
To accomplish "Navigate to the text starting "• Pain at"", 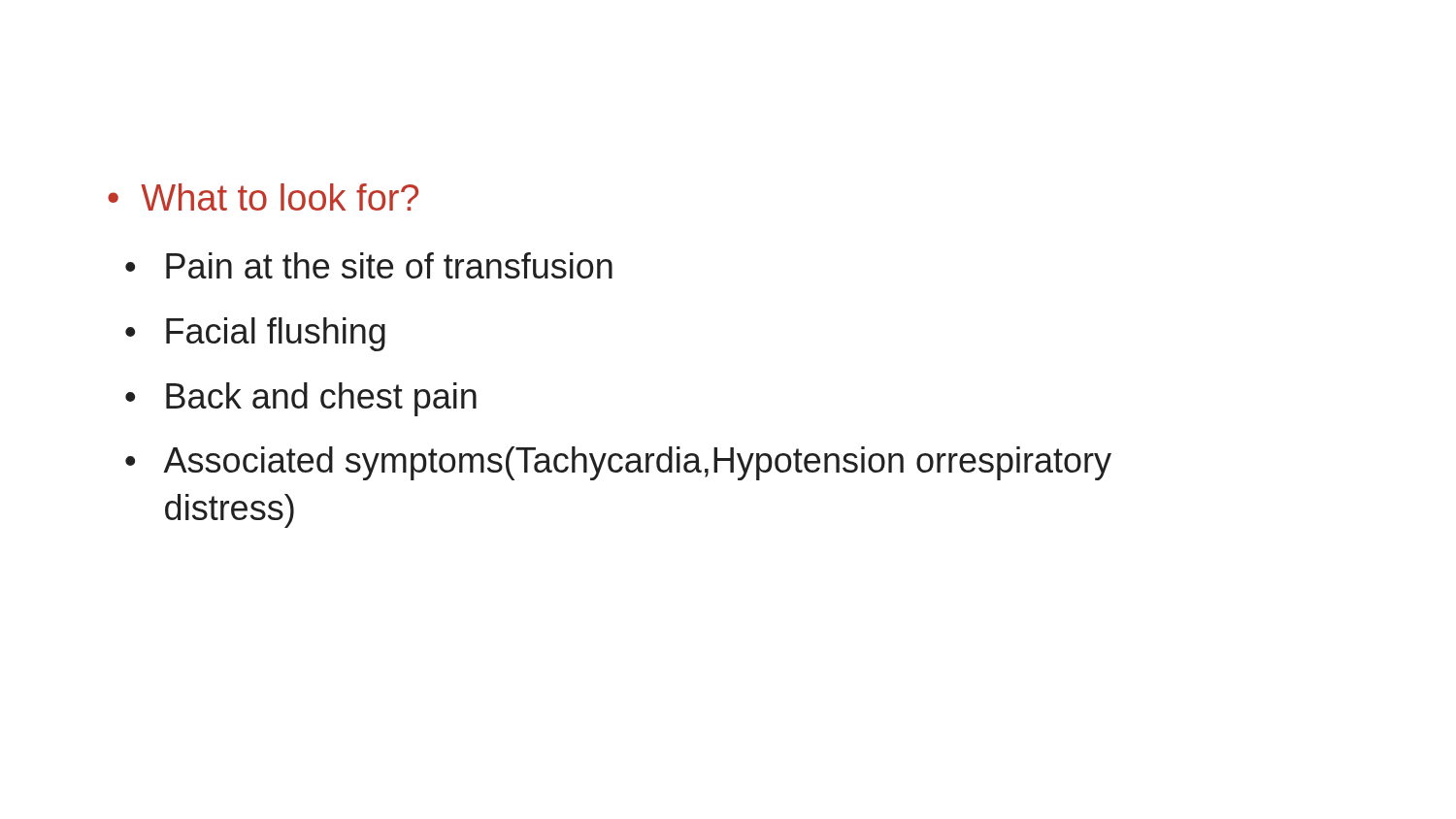I will [369, 268].
